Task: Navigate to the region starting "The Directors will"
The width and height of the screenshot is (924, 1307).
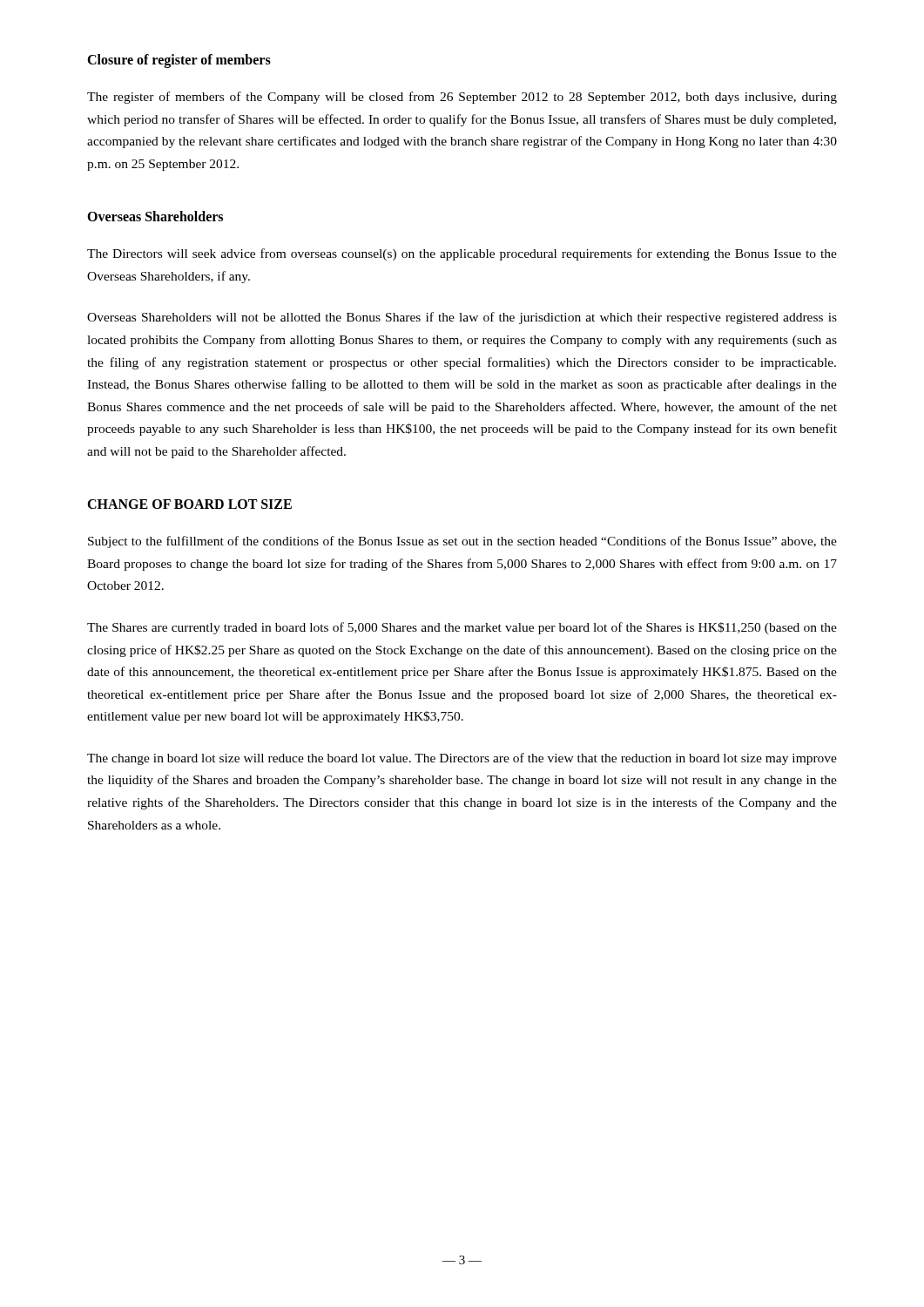Action: [462, 264]
